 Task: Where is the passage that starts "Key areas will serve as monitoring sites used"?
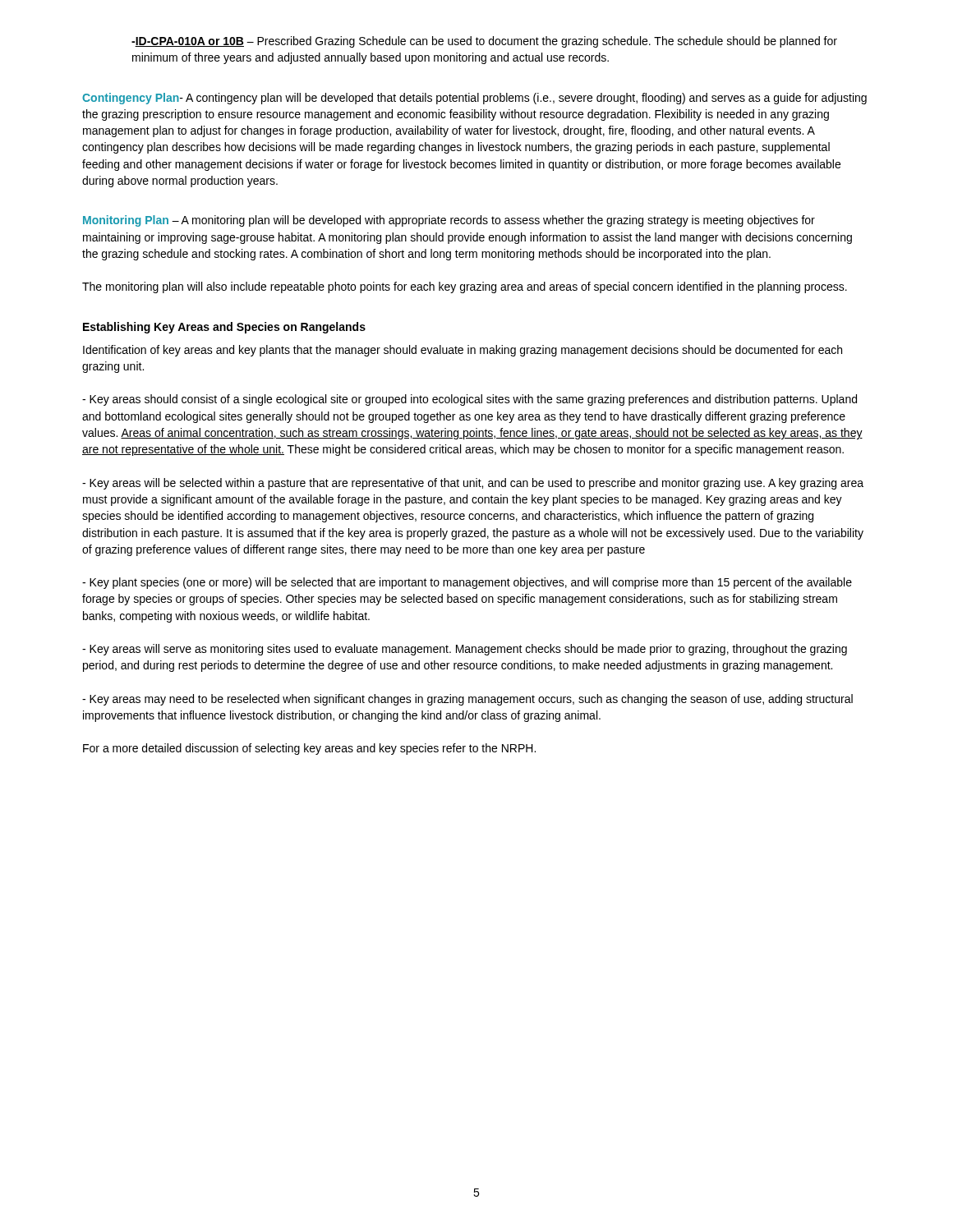[x=476, y=657]
